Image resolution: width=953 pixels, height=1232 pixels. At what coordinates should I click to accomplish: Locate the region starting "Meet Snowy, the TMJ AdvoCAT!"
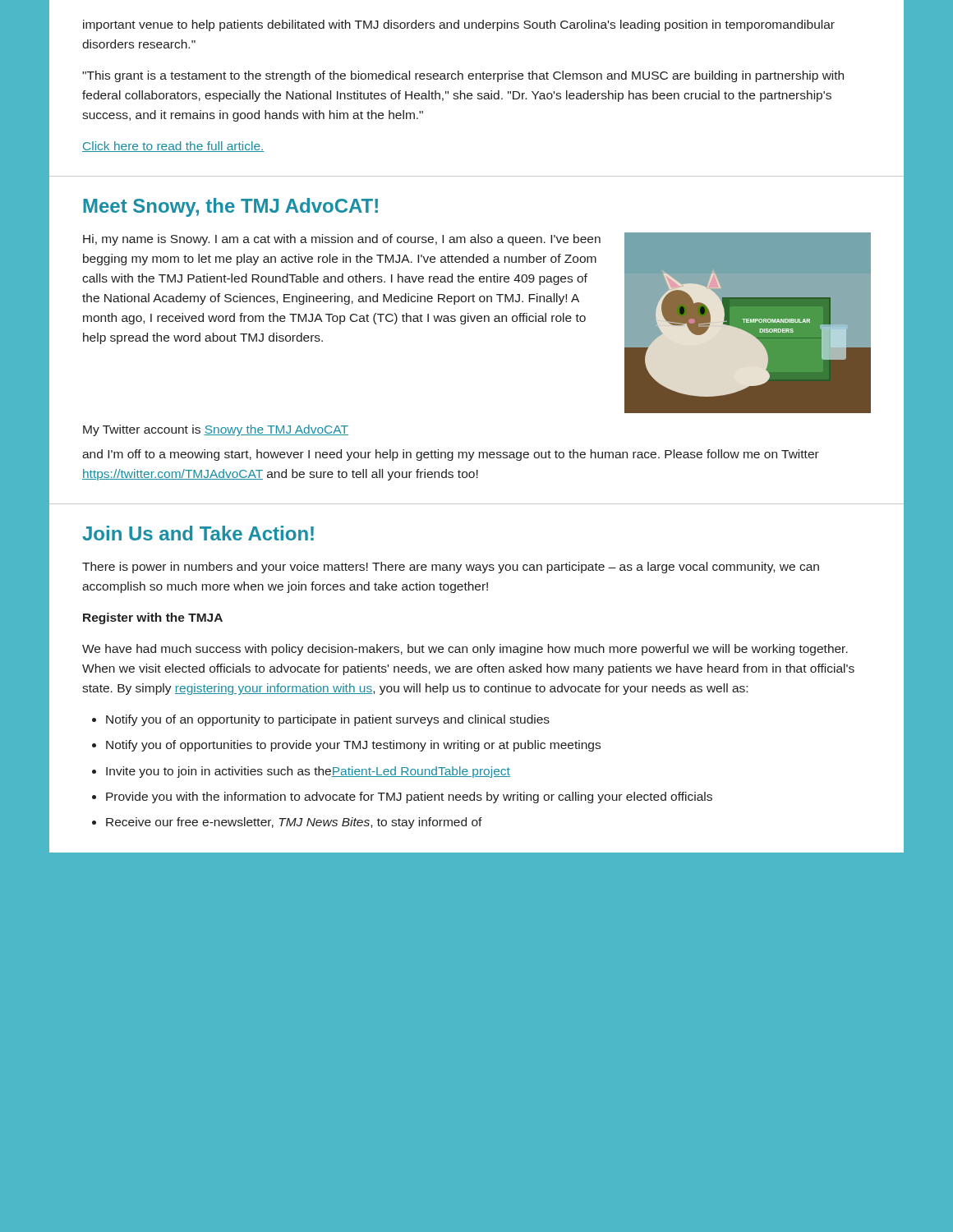[x=230, y=207]
